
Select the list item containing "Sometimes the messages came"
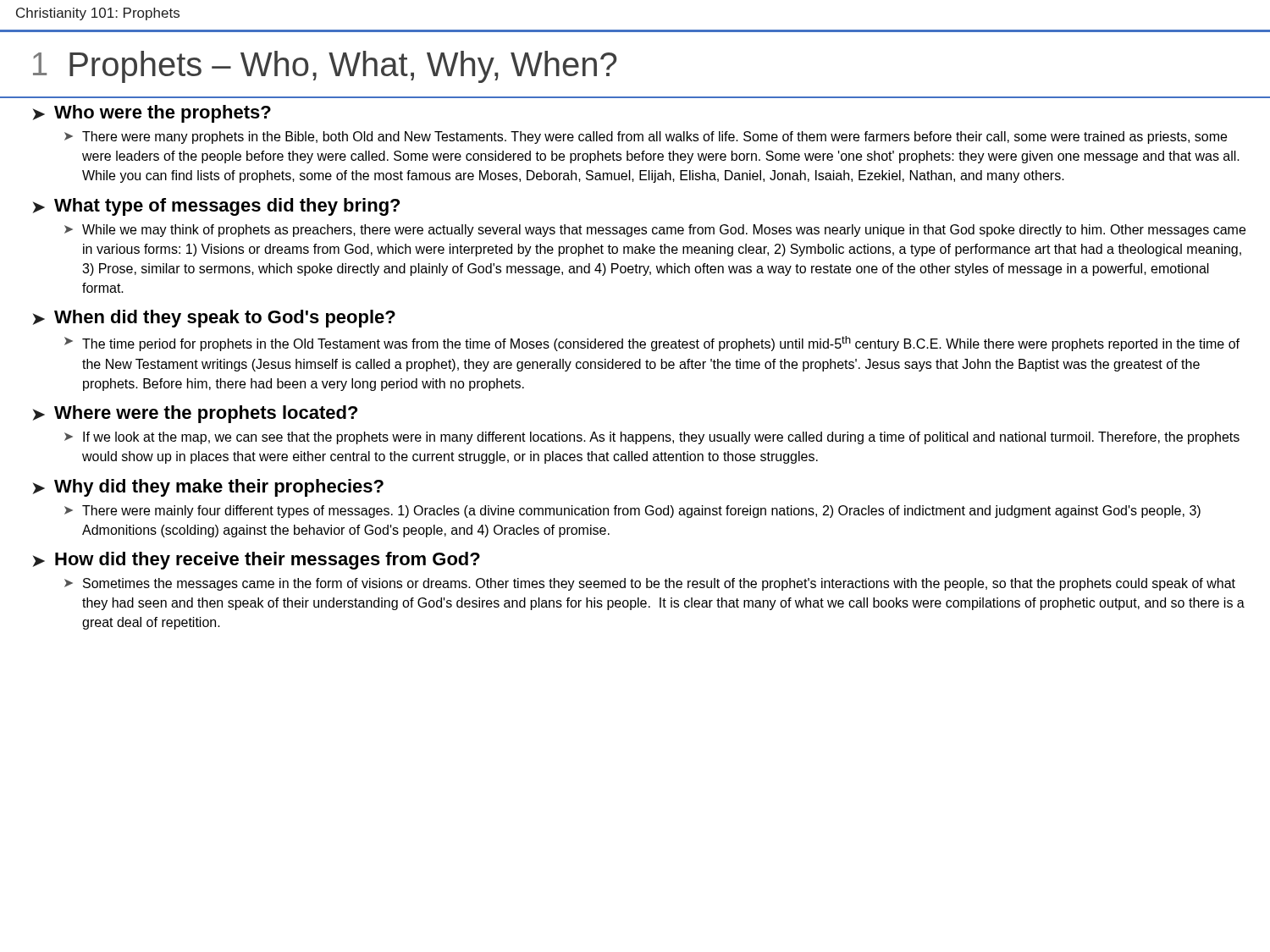click(x=663, y=603)
